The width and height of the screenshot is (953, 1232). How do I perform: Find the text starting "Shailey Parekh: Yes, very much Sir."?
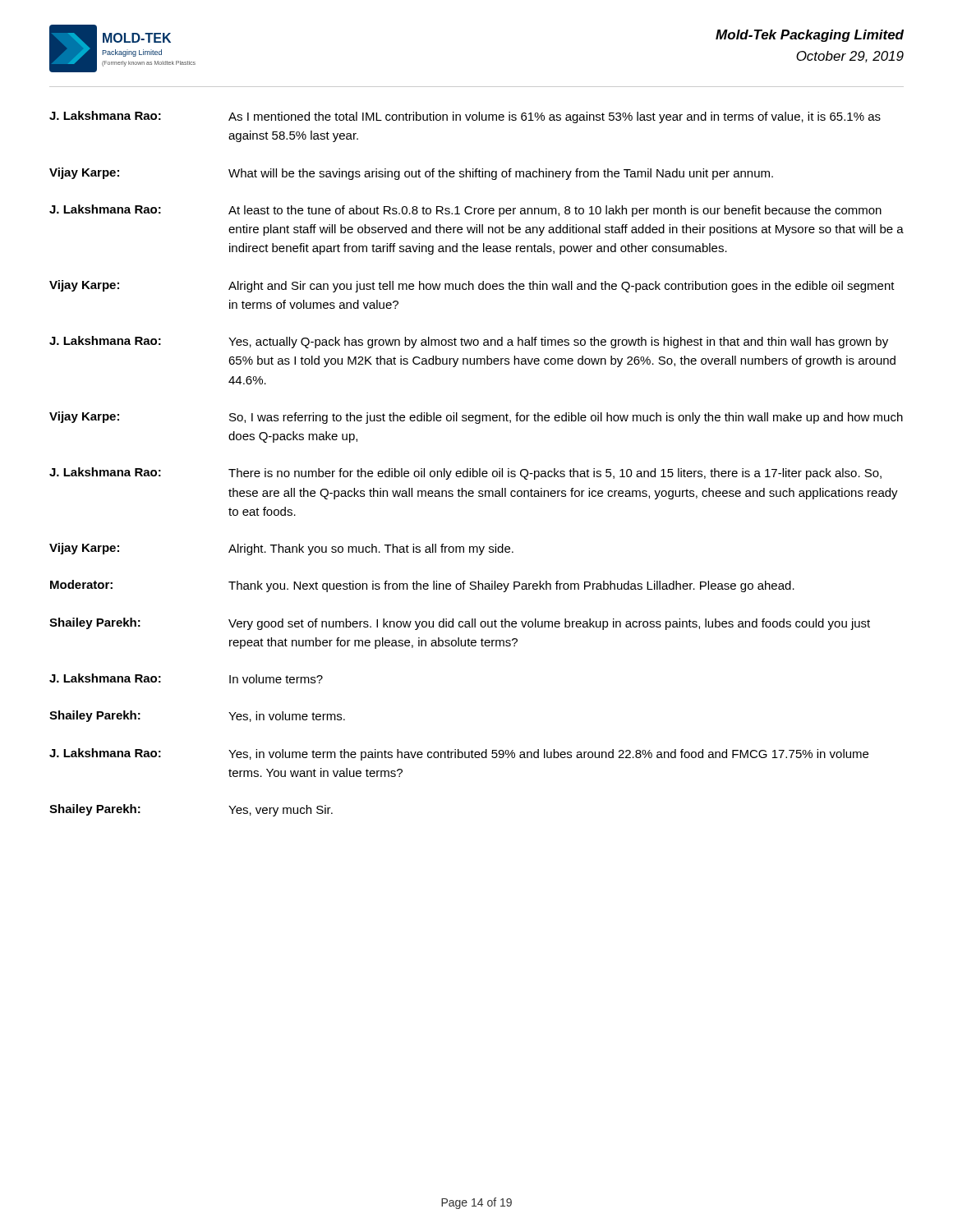[103, 809]
